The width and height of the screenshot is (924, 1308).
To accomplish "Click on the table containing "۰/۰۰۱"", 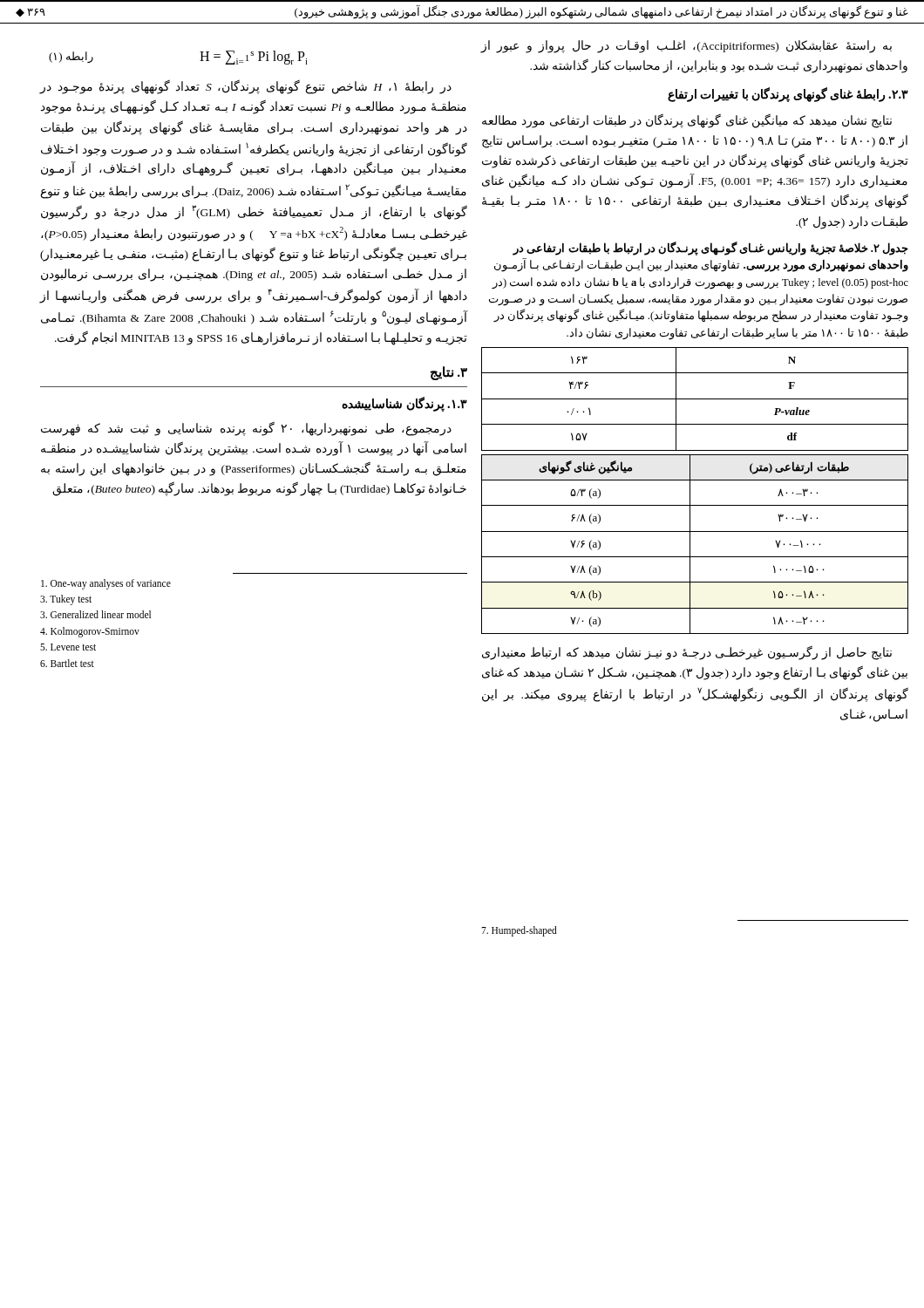I will 695,491.
